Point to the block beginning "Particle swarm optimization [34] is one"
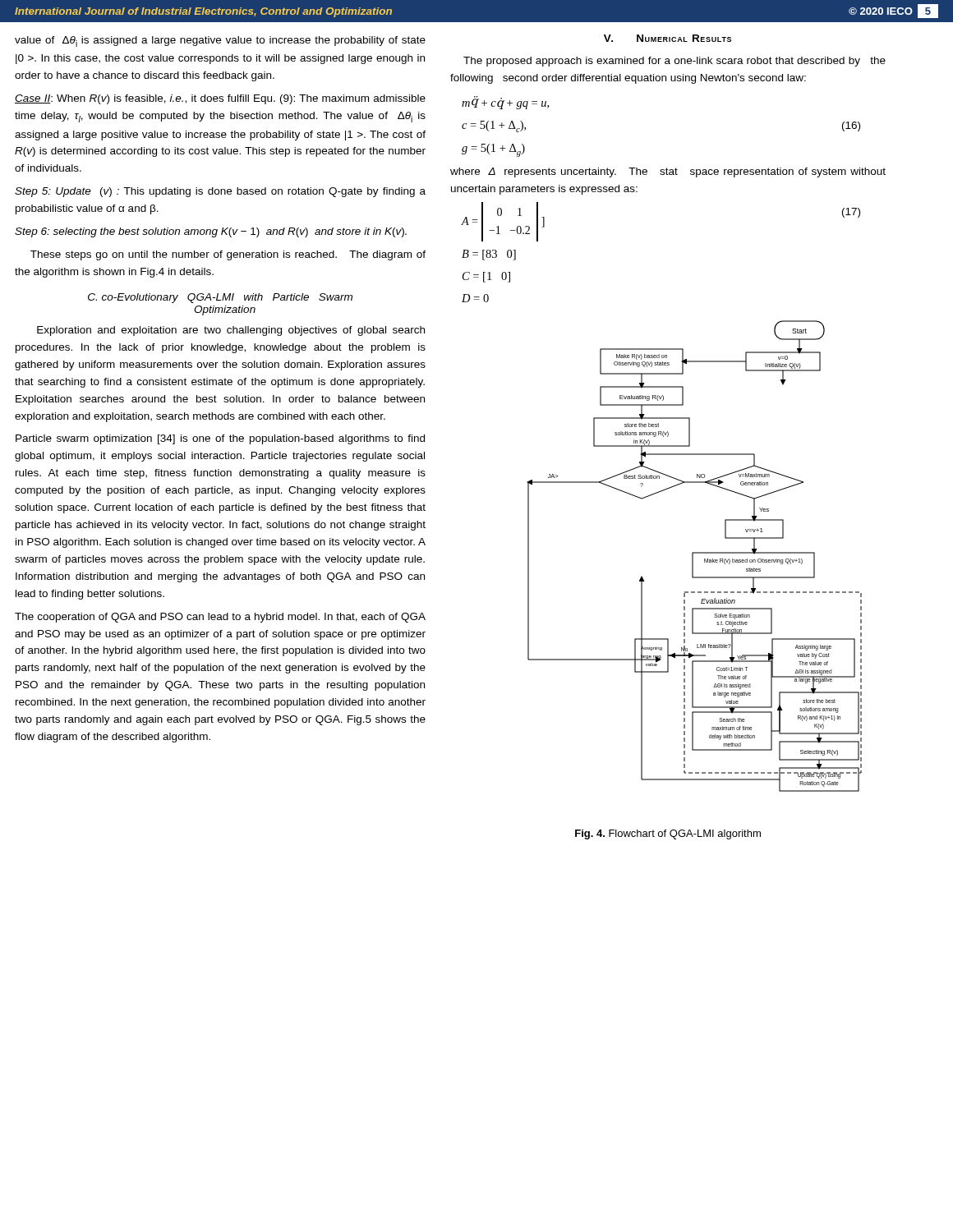 [220, 517]
